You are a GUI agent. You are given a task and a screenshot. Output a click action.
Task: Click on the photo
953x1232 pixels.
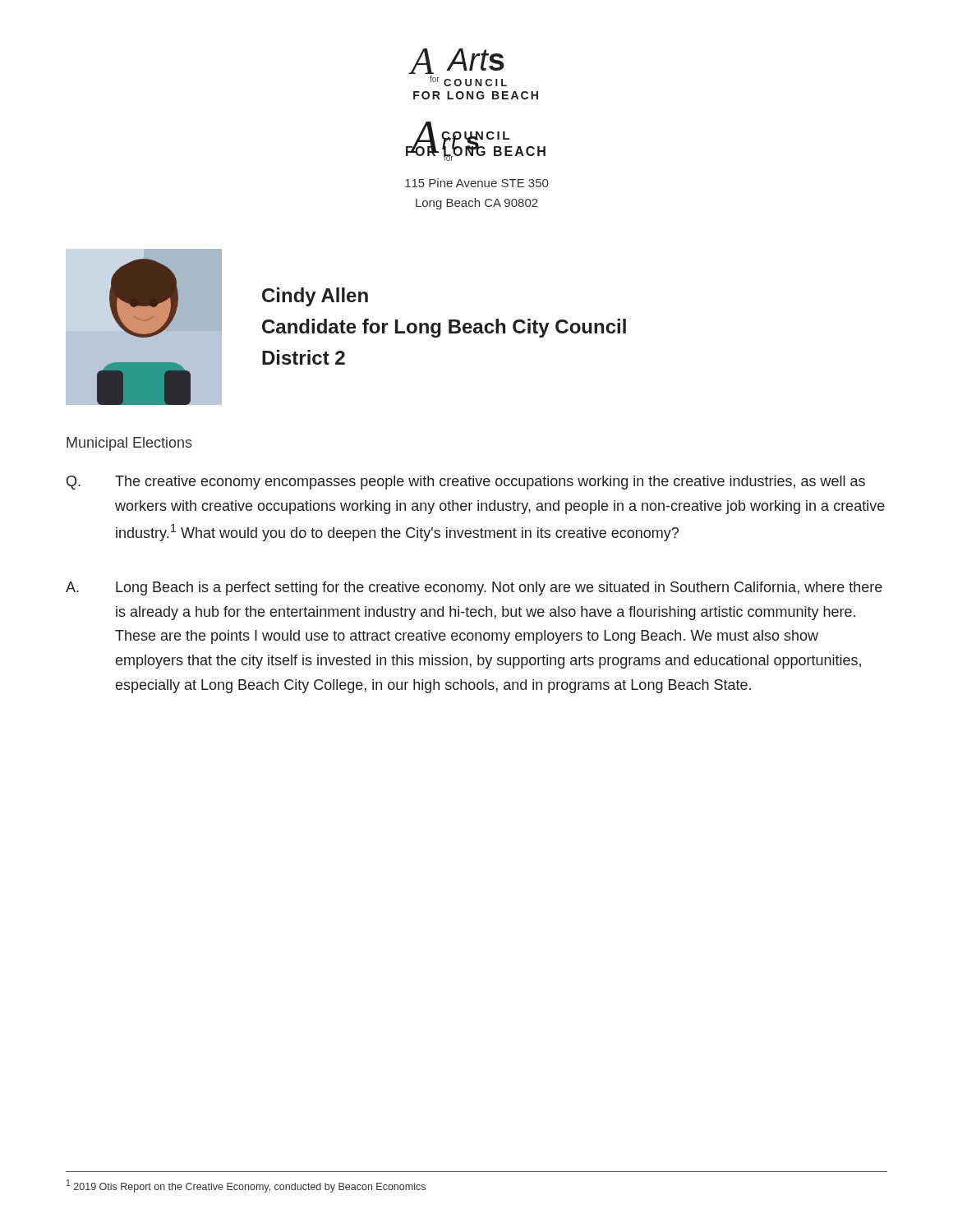point(144,327)
